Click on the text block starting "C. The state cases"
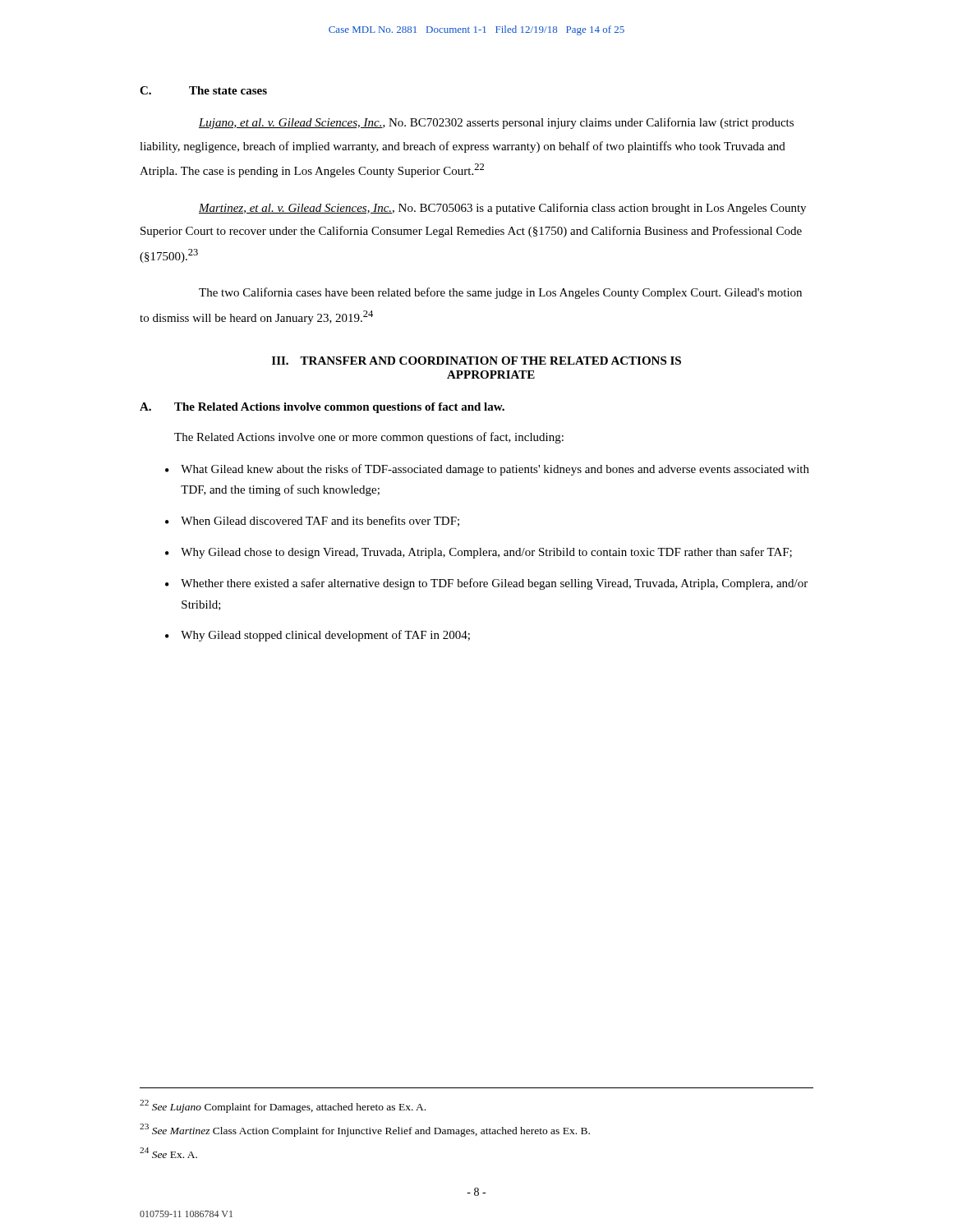953x1232 pixels. [203, 90]
